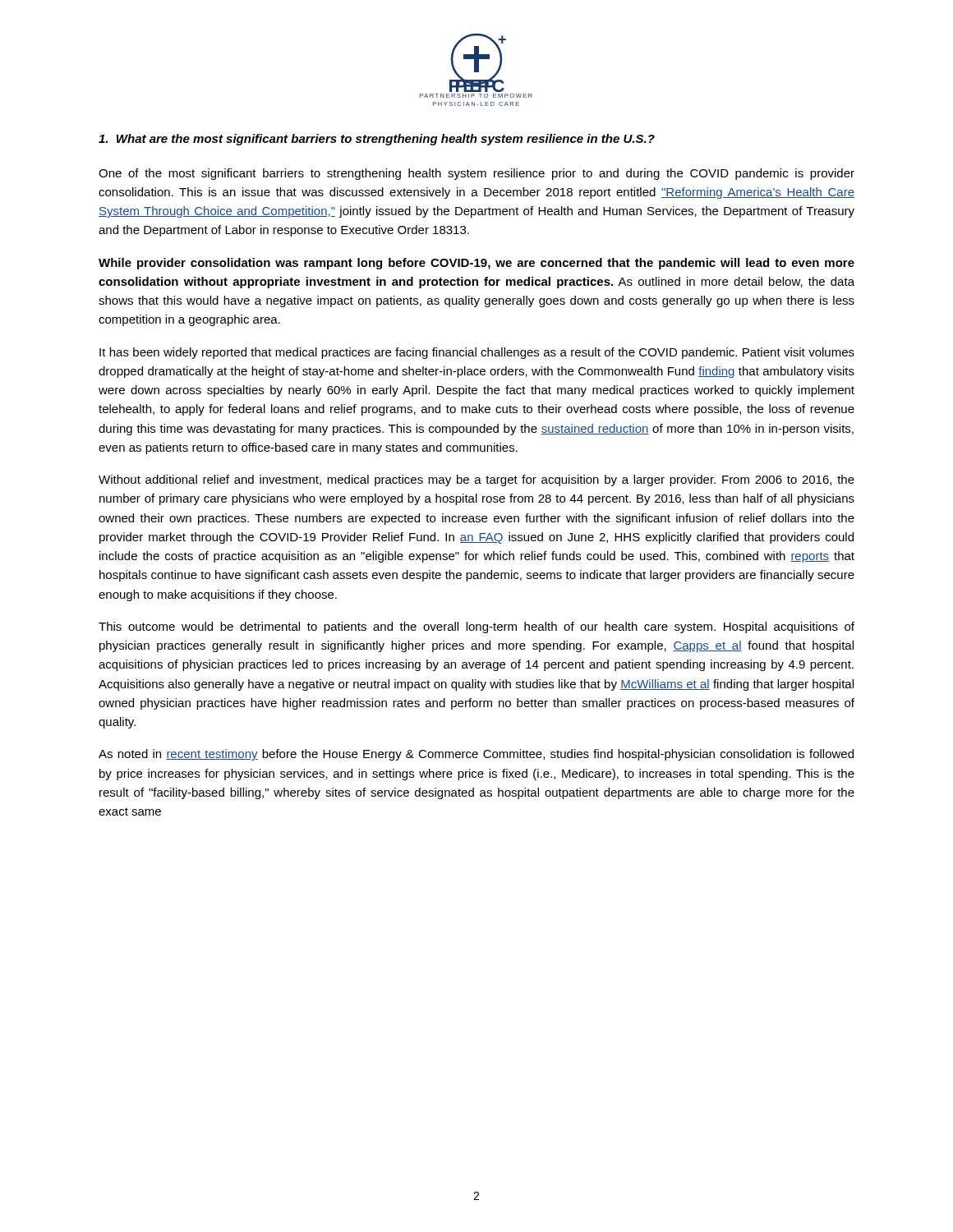Point to the block beginning "While provider consolidation was rampant long before"
Viewport: 953px width, 1232px height.
[x=476, y=291]
